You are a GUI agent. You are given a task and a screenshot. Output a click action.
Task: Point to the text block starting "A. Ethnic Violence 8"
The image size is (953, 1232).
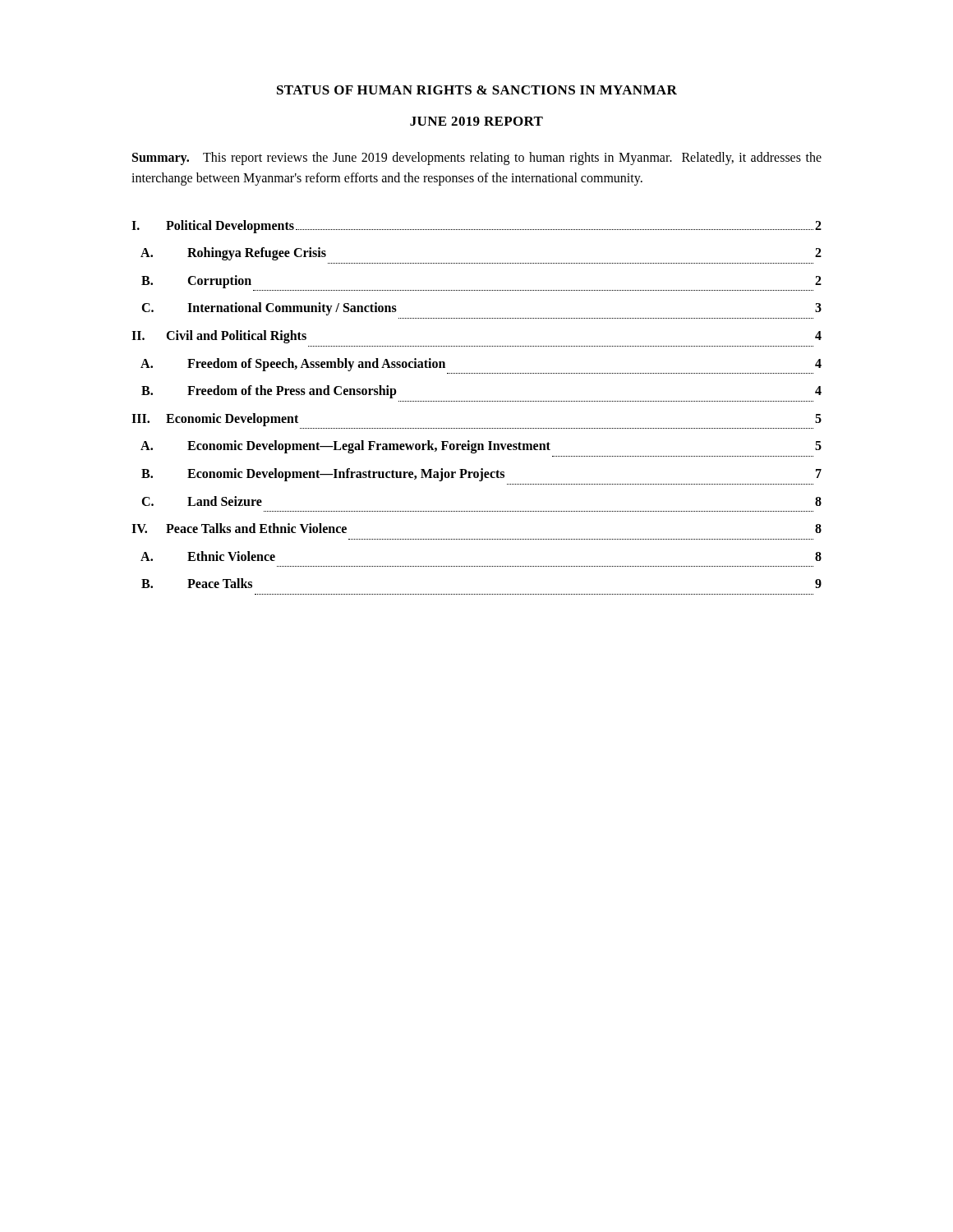pyautogui.click(x=476, y=556)
